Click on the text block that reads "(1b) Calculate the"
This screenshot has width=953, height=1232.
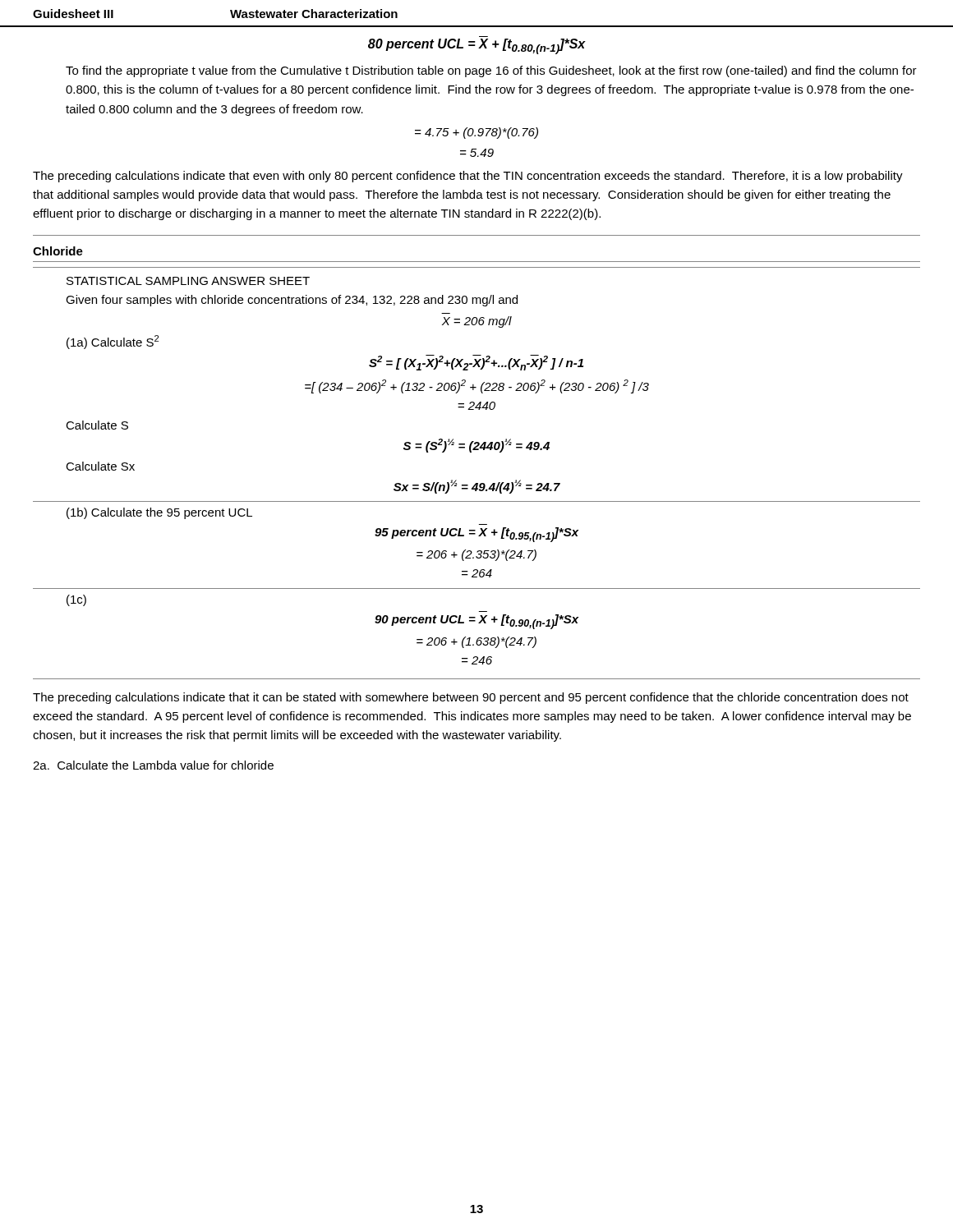point(159,512)
